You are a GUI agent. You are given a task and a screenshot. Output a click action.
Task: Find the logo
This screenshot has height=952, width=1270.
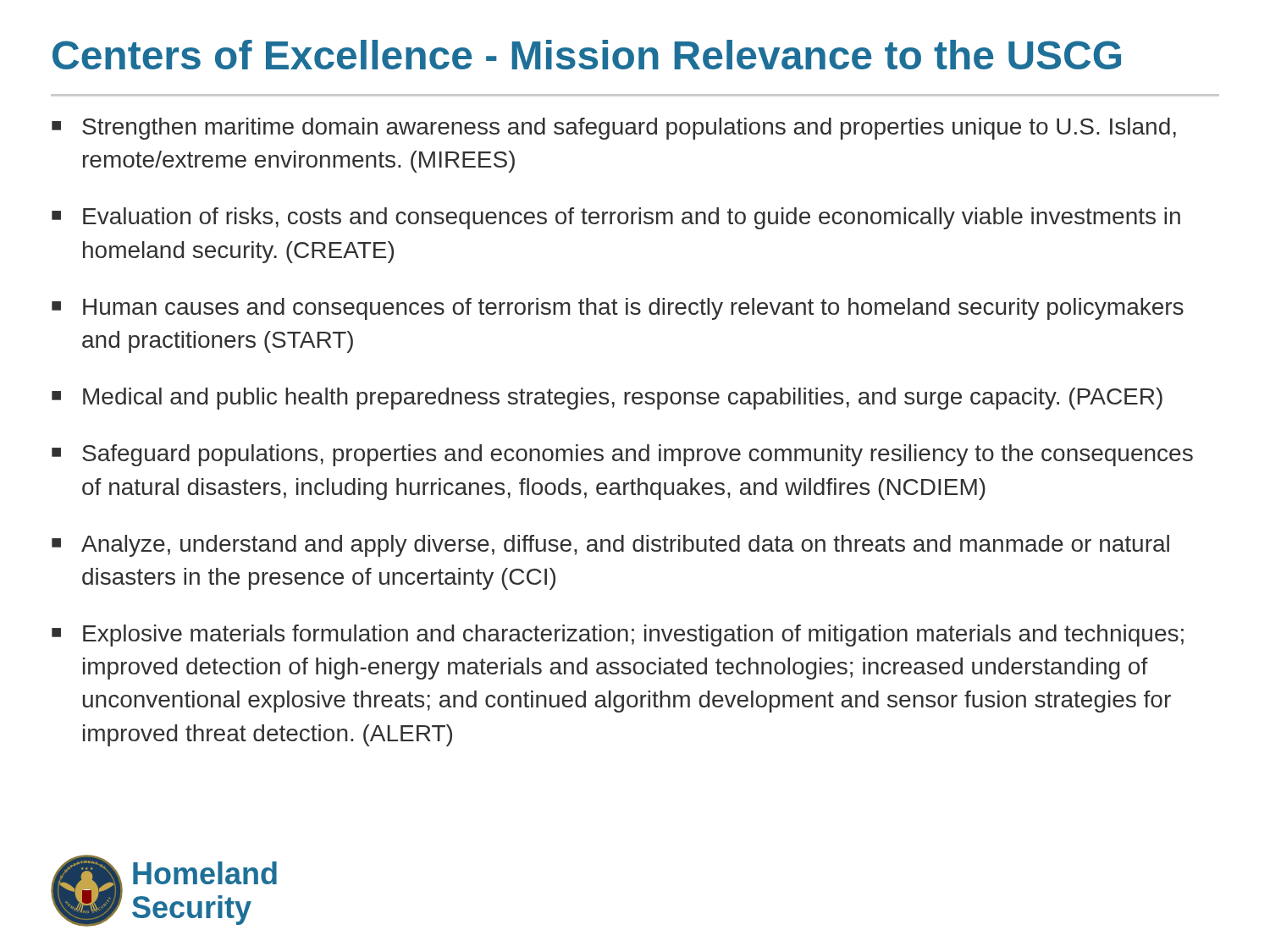(165, 891)
